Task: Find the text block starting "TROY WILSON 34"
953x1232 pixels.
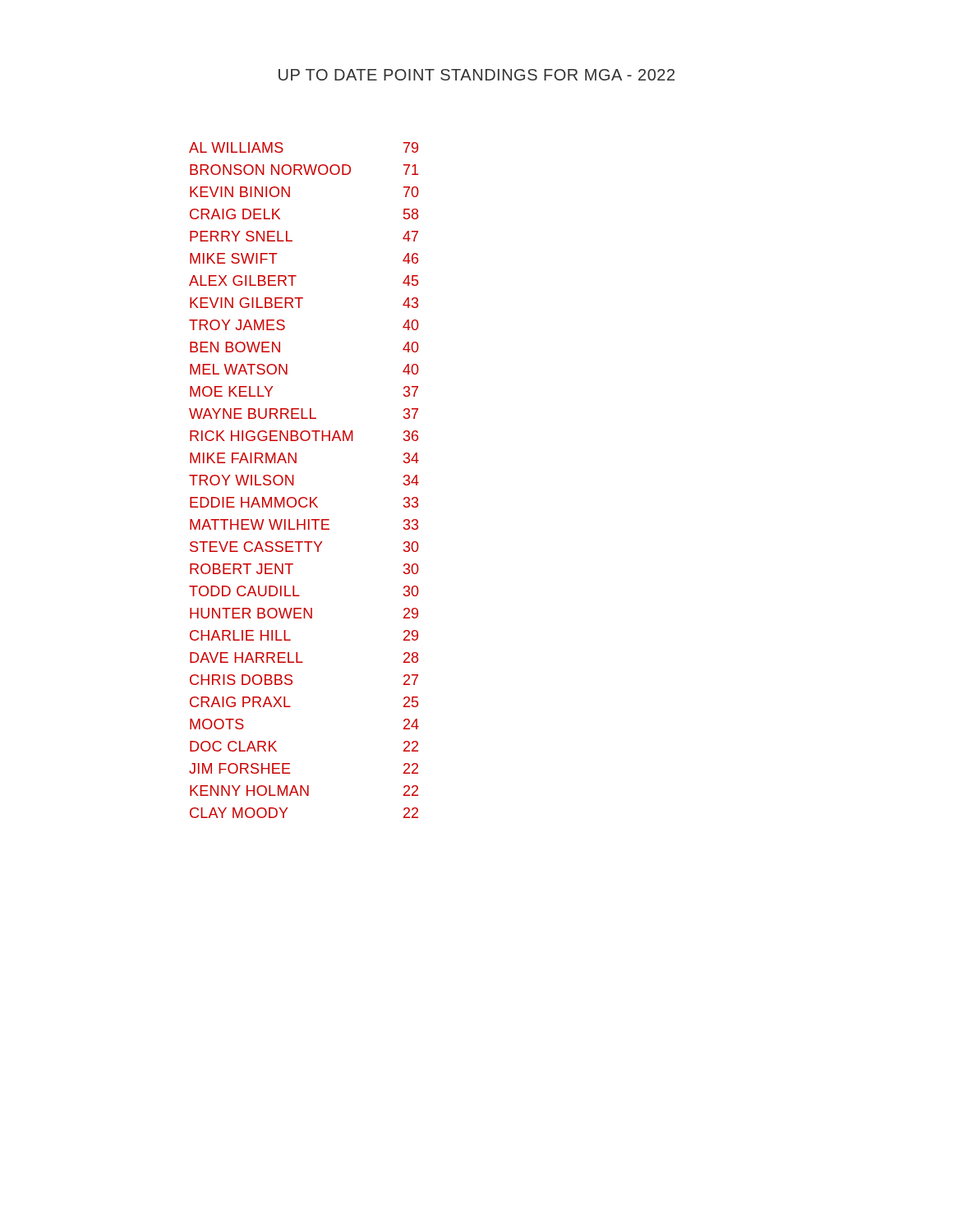Action: click(241, 480)
